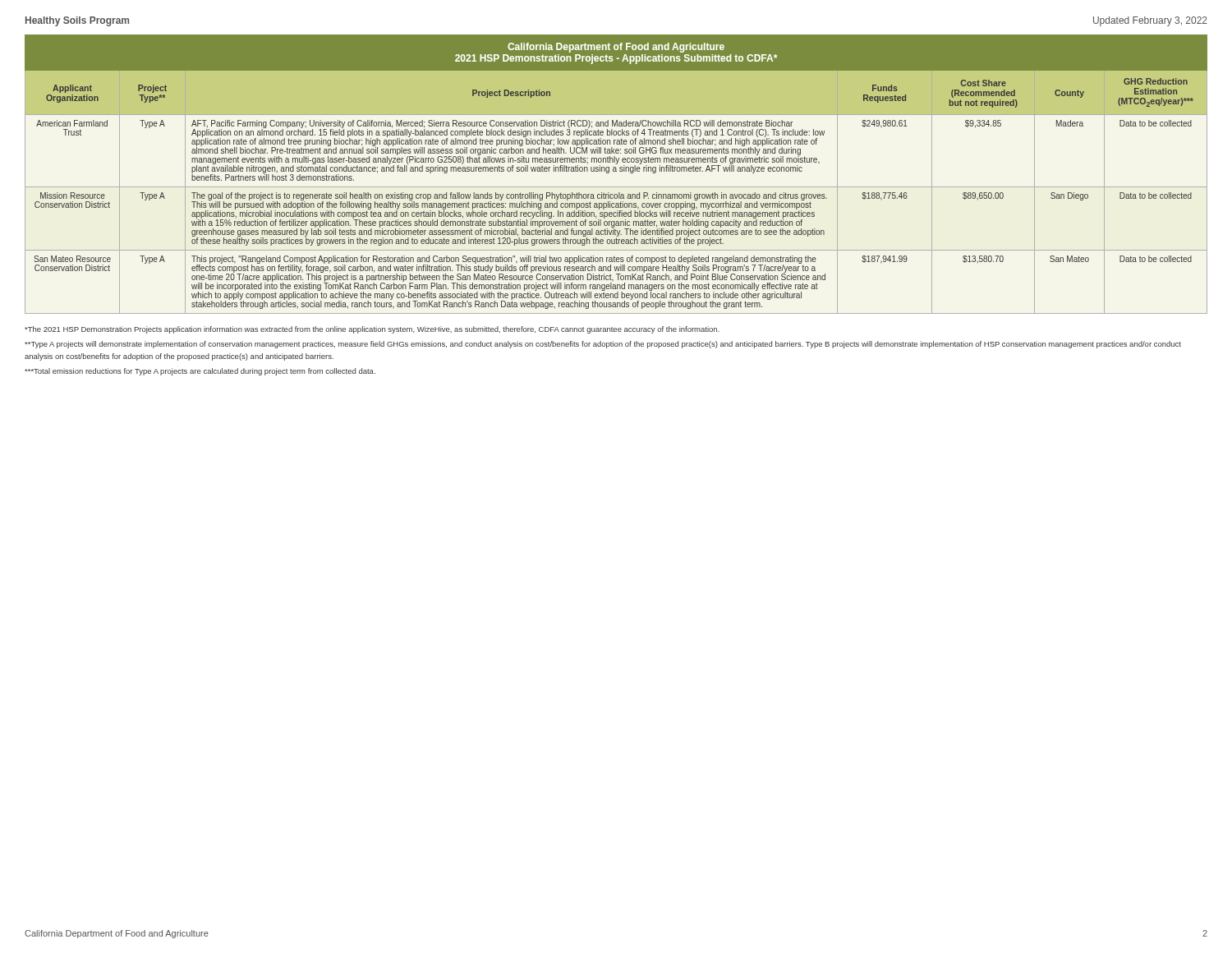Select the region starting "Type A projects will demonstrate implementation"
The image size is (1232, 953).
[x=603, y=350]
